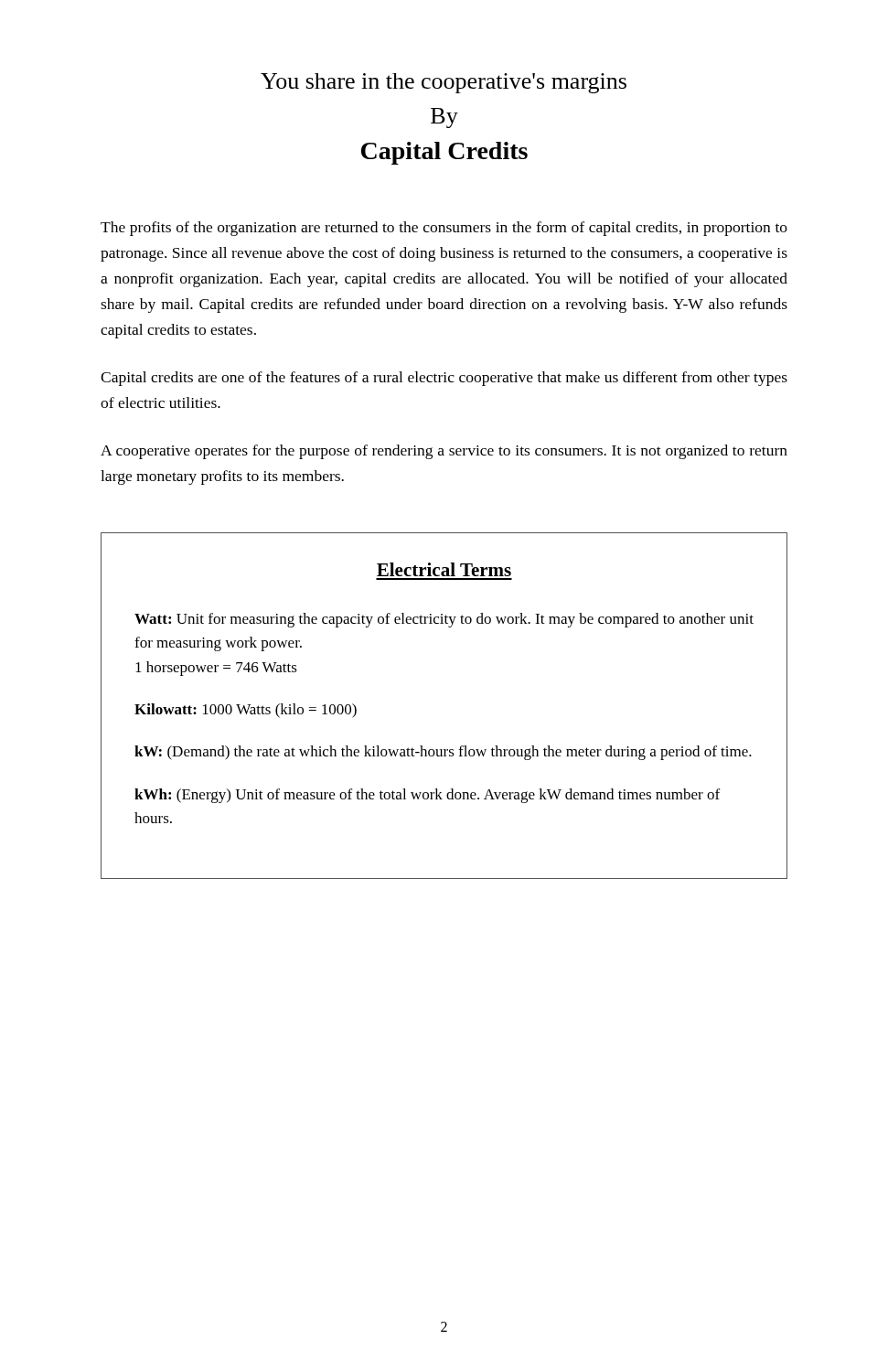
Task: Locate the text starting "Kilowatt: 1000 Watts (kilo"
Action: pyautogui.click(x=246, y=709)
